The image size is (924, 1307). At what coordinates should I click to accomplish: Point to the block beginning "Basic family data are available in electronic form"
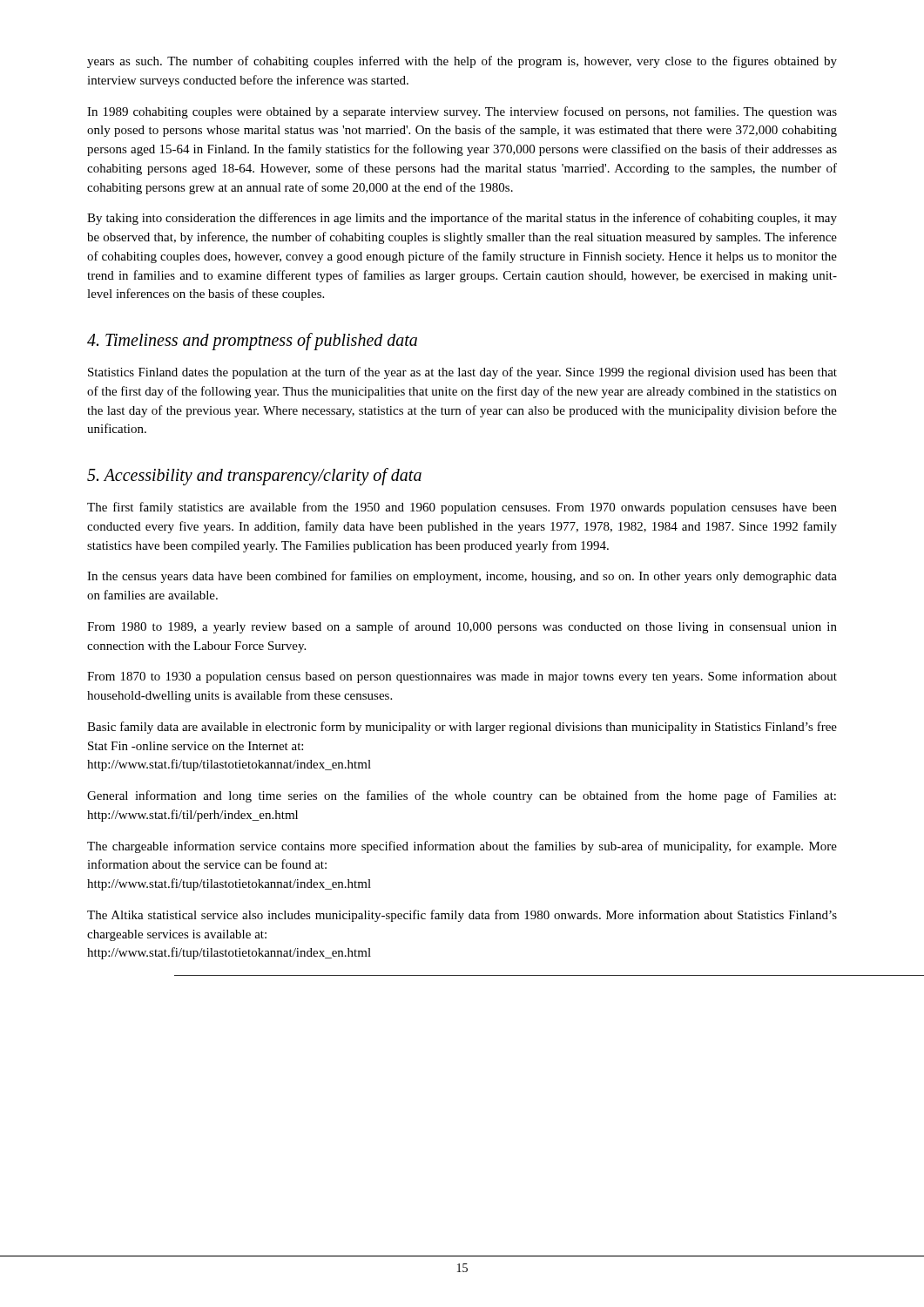(x=462, y=728)
